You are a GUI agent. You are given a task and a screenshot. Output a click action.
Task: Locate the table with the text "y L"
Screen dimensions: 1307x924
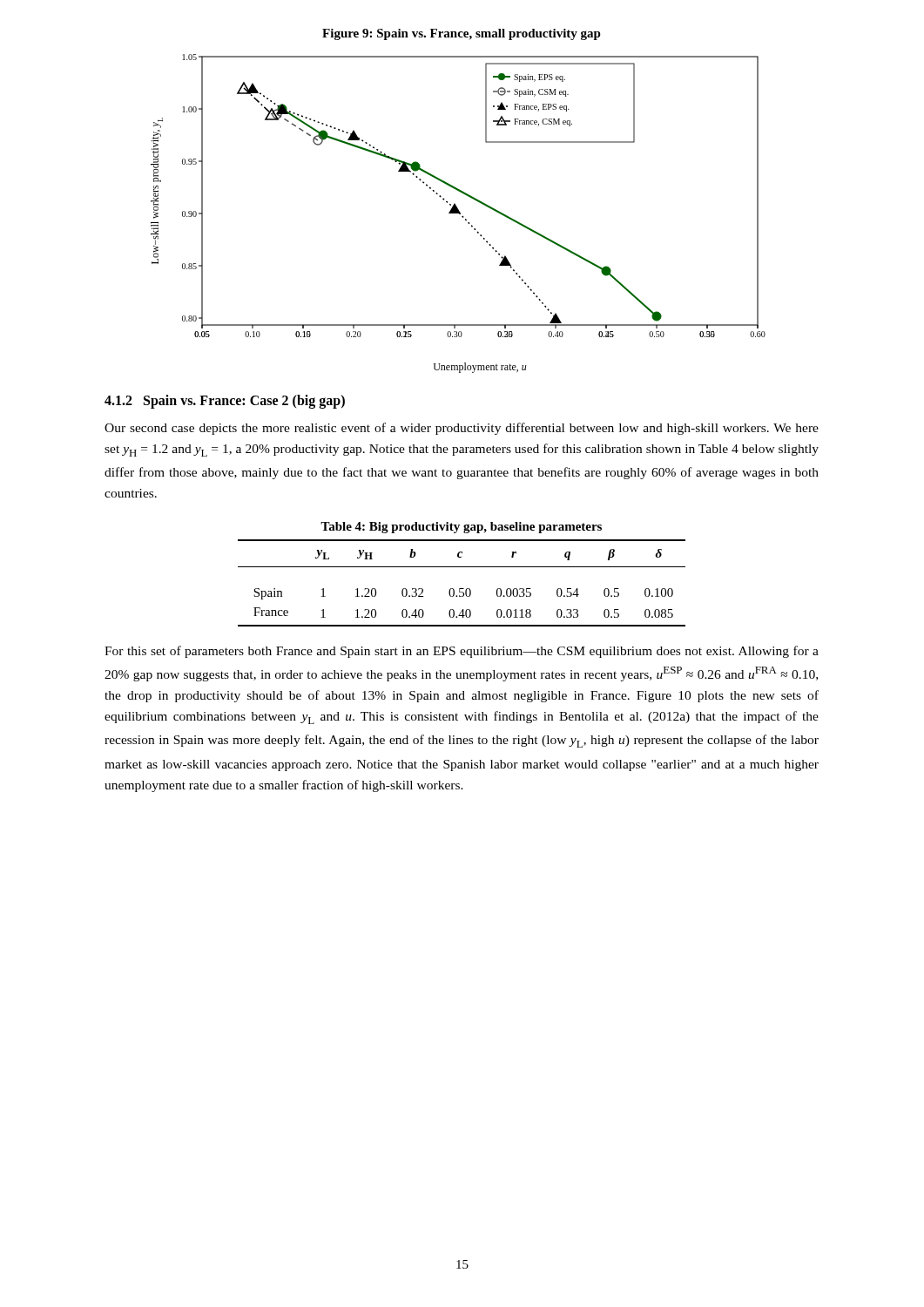(462, 583)
